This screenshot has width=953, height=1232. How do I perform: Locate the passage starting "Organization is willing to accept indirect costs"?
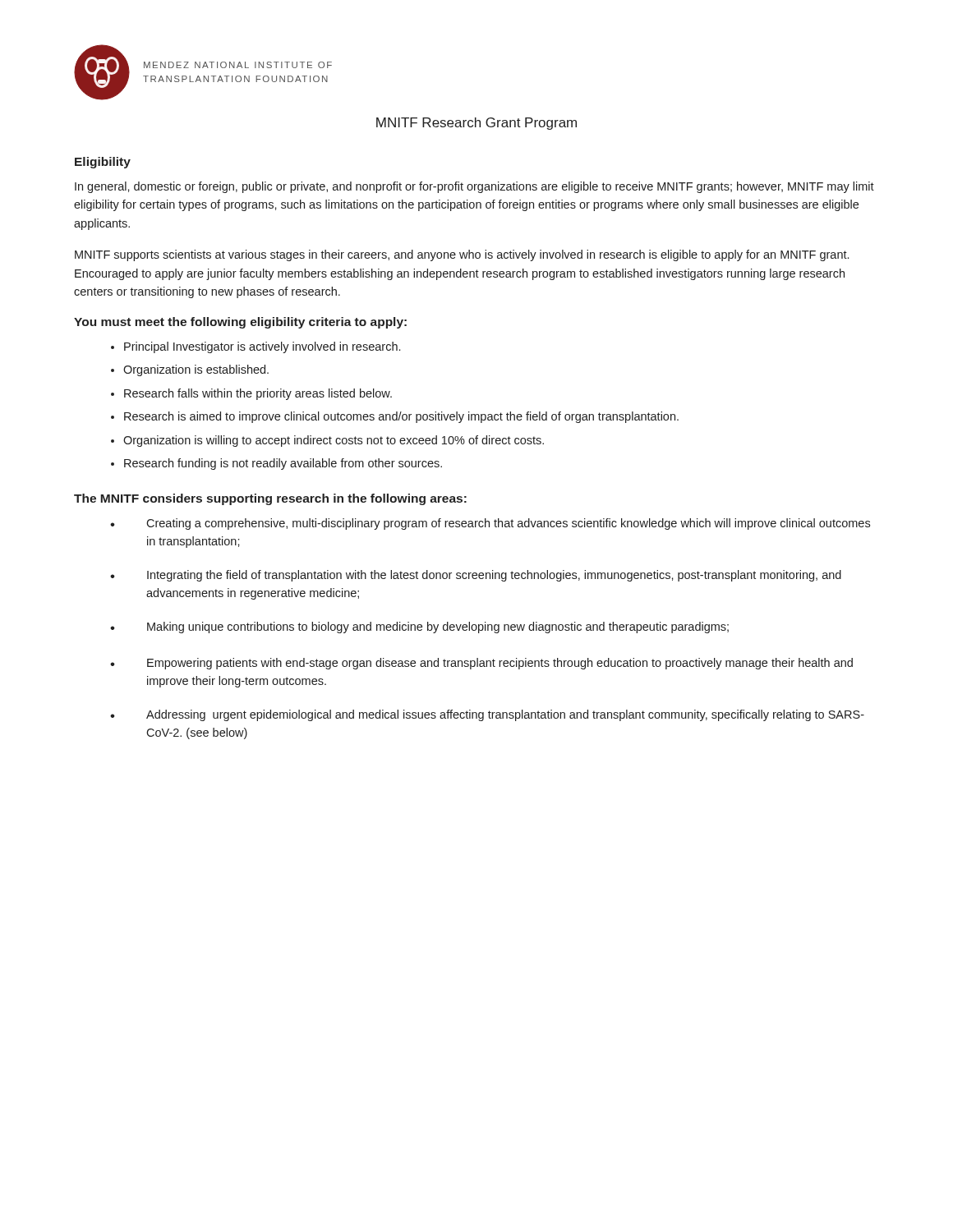click(x=334, y=440)
